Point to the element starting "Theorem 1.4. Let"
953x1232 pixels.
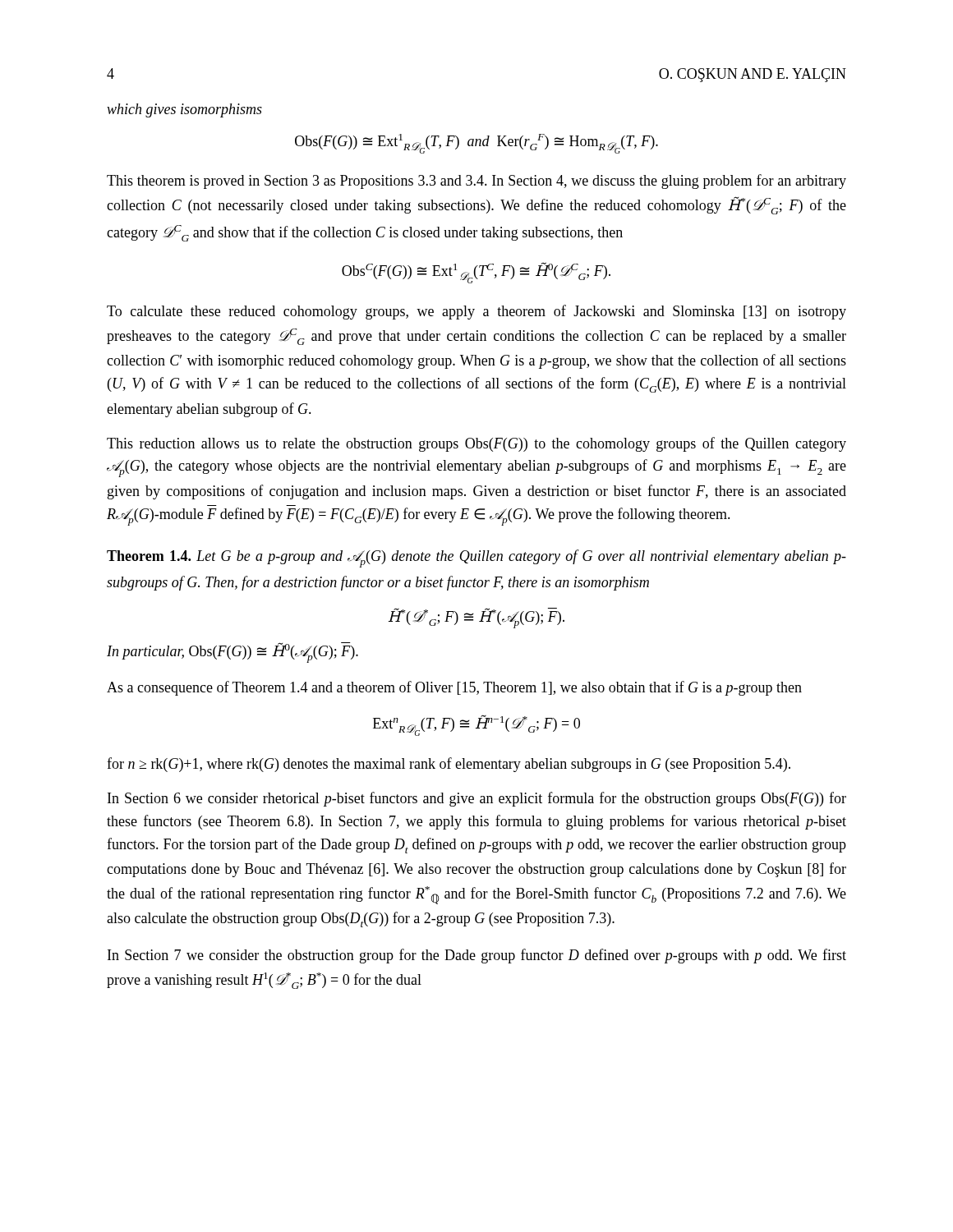pos(476,570)
